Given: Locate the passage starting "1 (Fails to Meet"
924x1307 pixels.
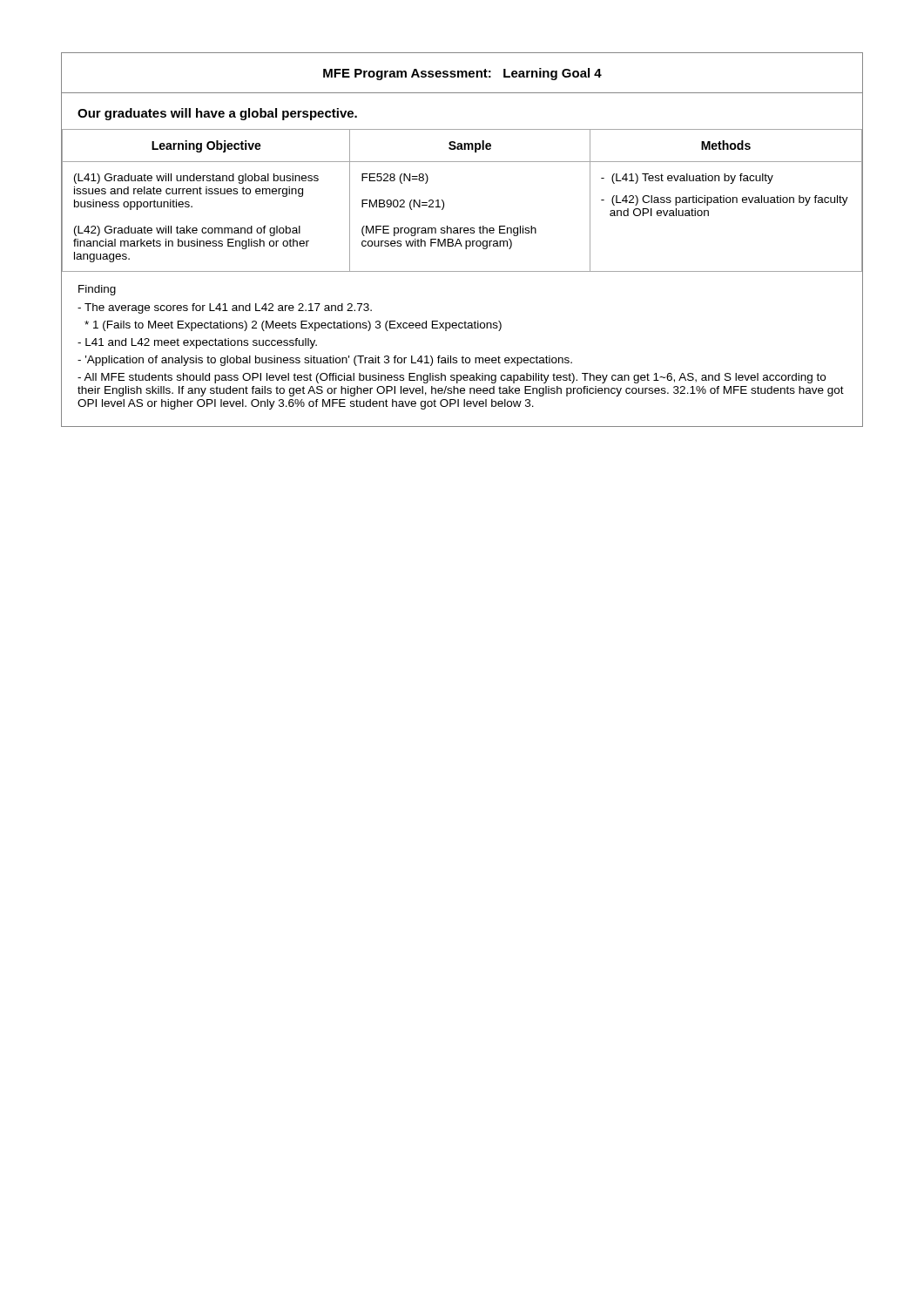Looking at the screenshot, I should (293, 325).
